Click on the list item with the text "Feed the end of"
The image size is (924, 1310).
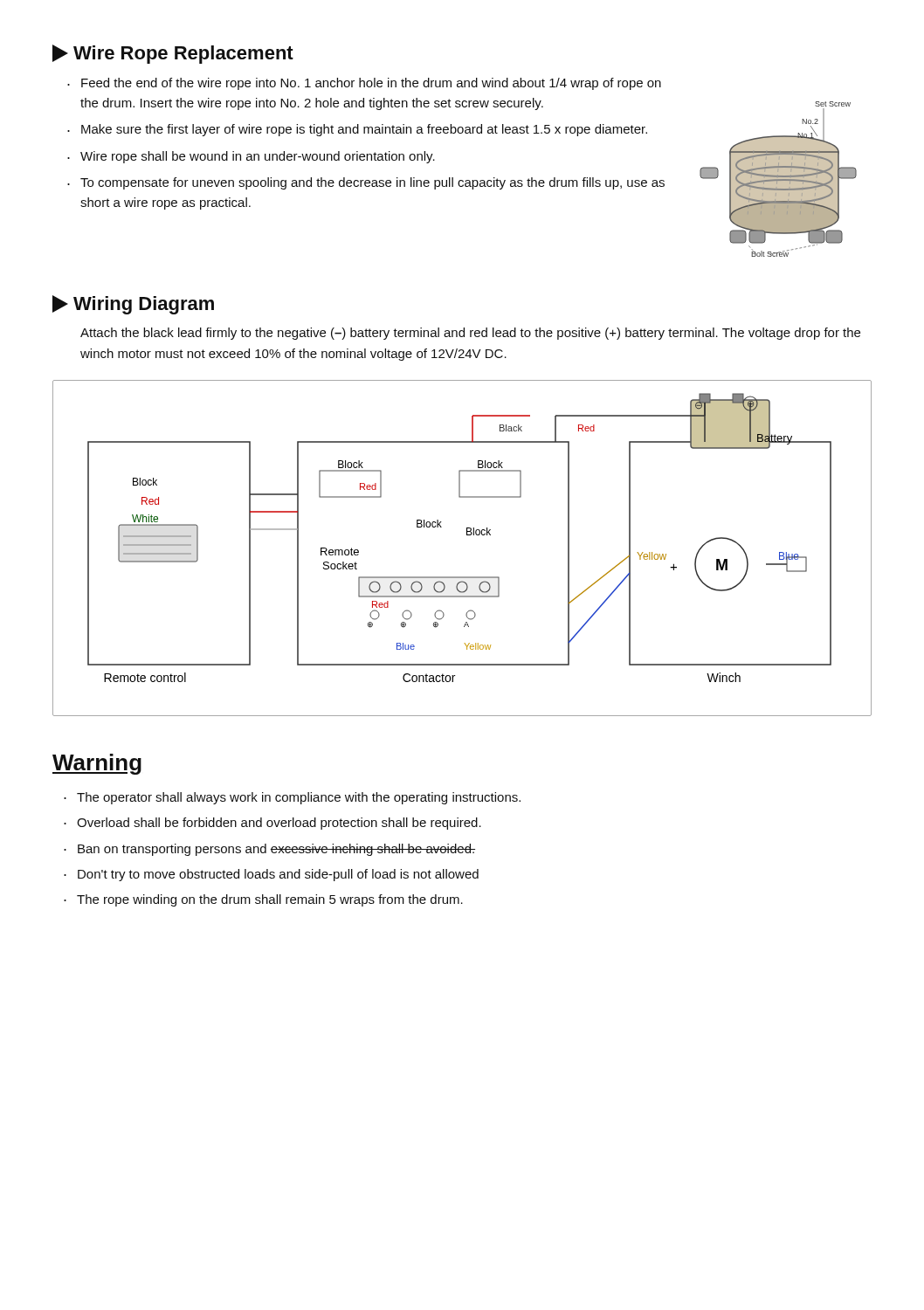click(371, 92)
